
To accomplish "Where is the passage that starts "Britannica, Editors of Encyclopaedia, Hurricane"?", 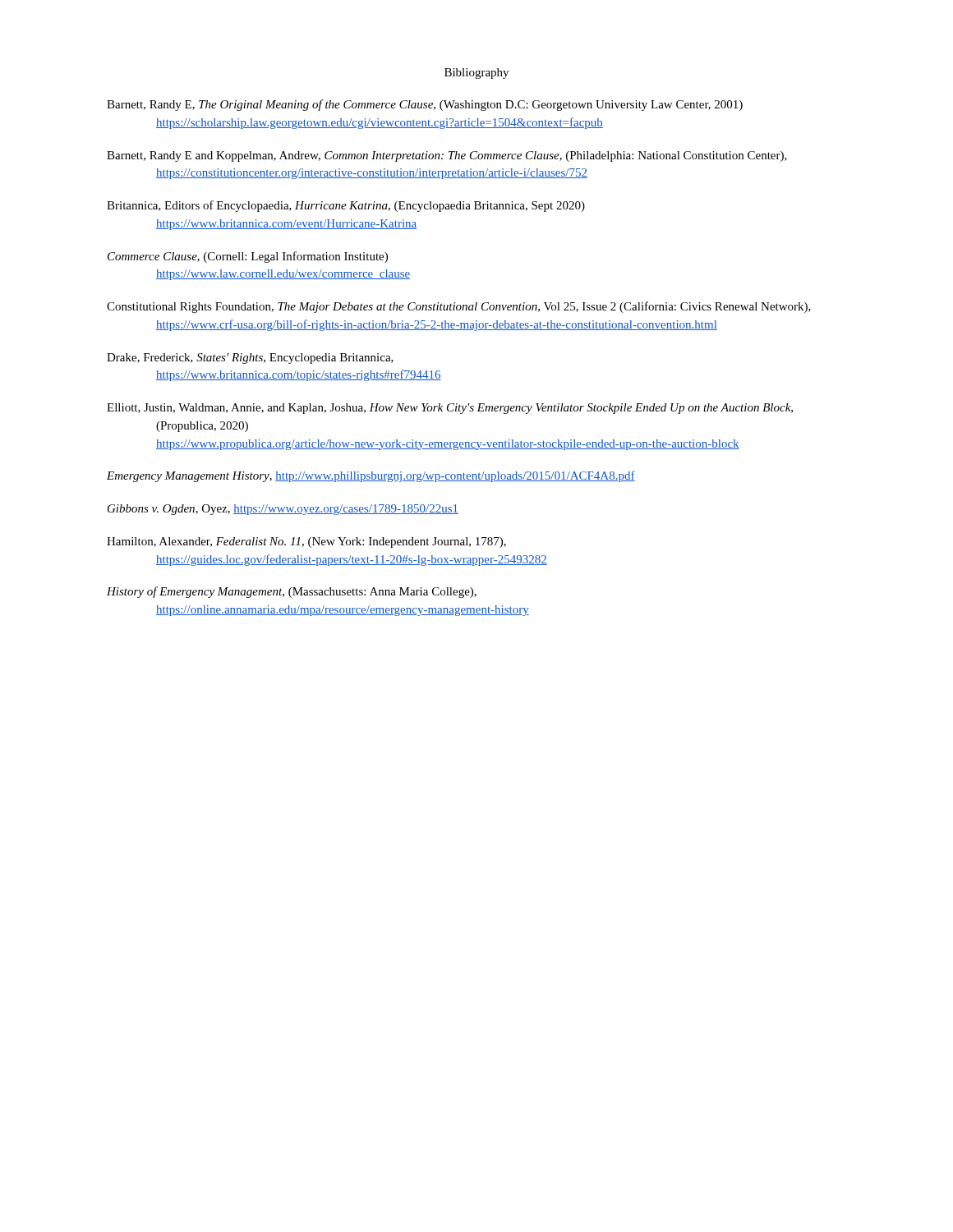I will pyautogui.click(x=346, y=214).
